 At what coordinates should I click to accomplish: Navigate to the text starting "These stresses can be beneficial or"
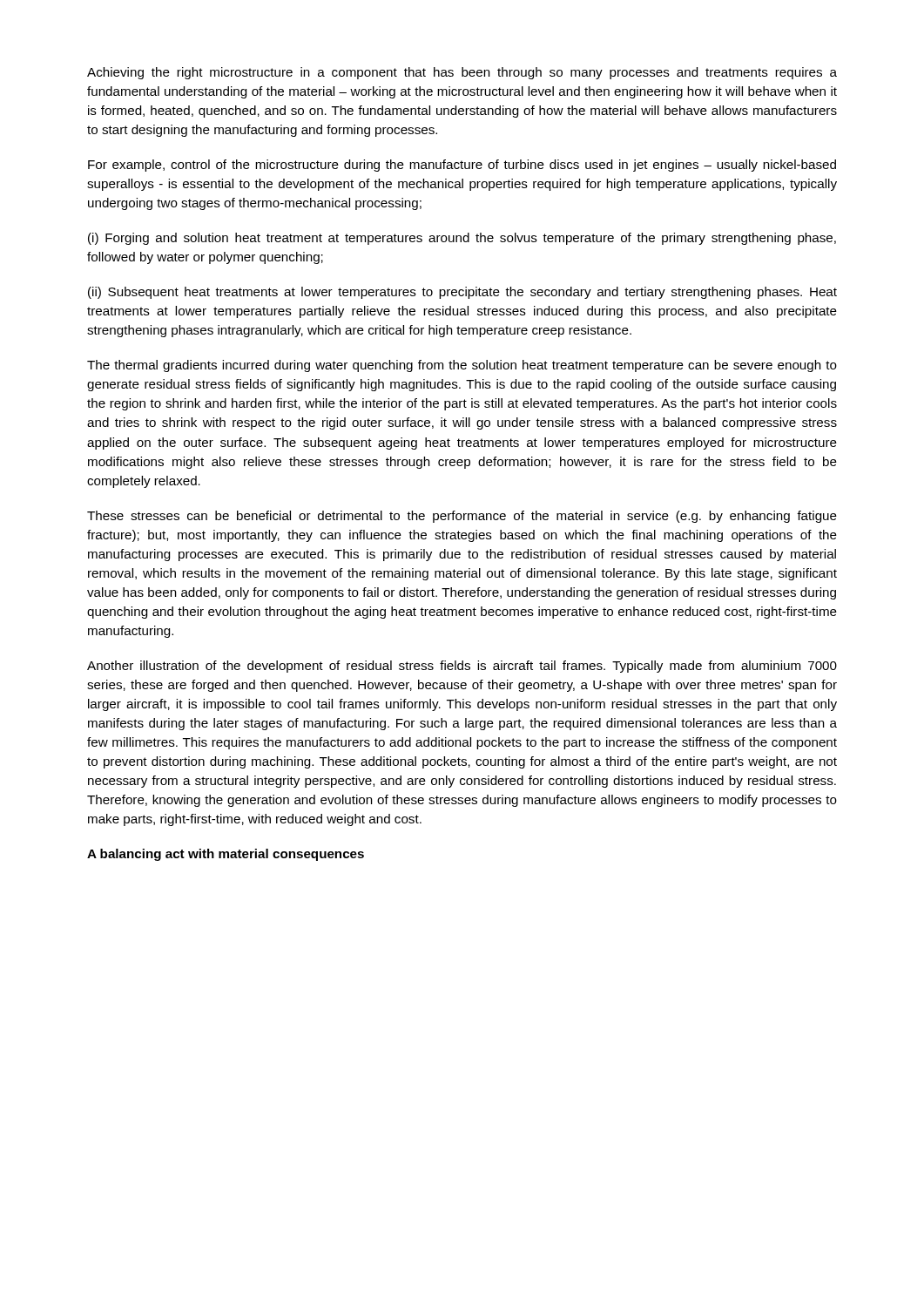462,573
